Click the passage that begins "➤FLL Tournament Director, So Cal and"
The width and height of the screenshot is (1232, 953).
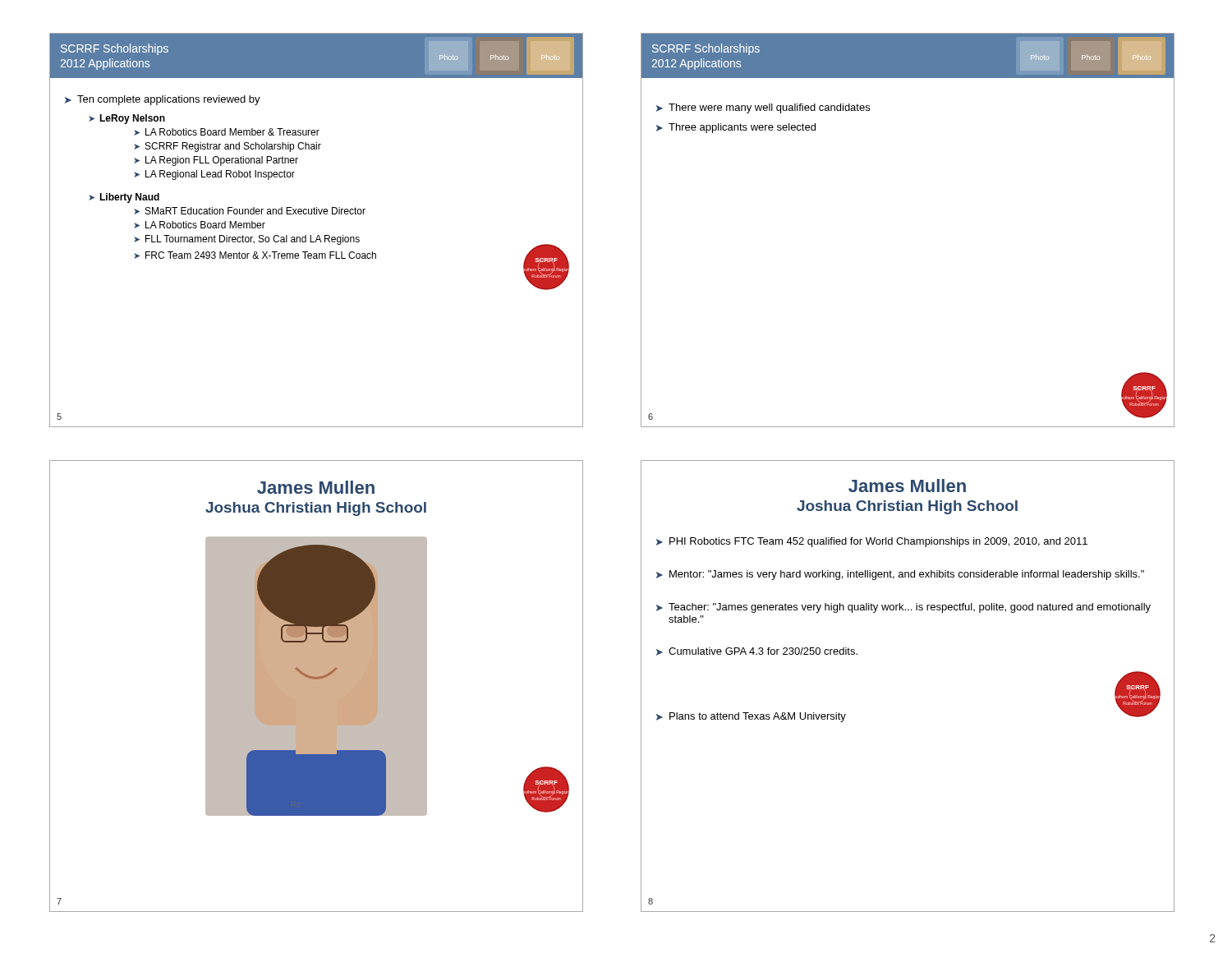click(x=351, y=239)
